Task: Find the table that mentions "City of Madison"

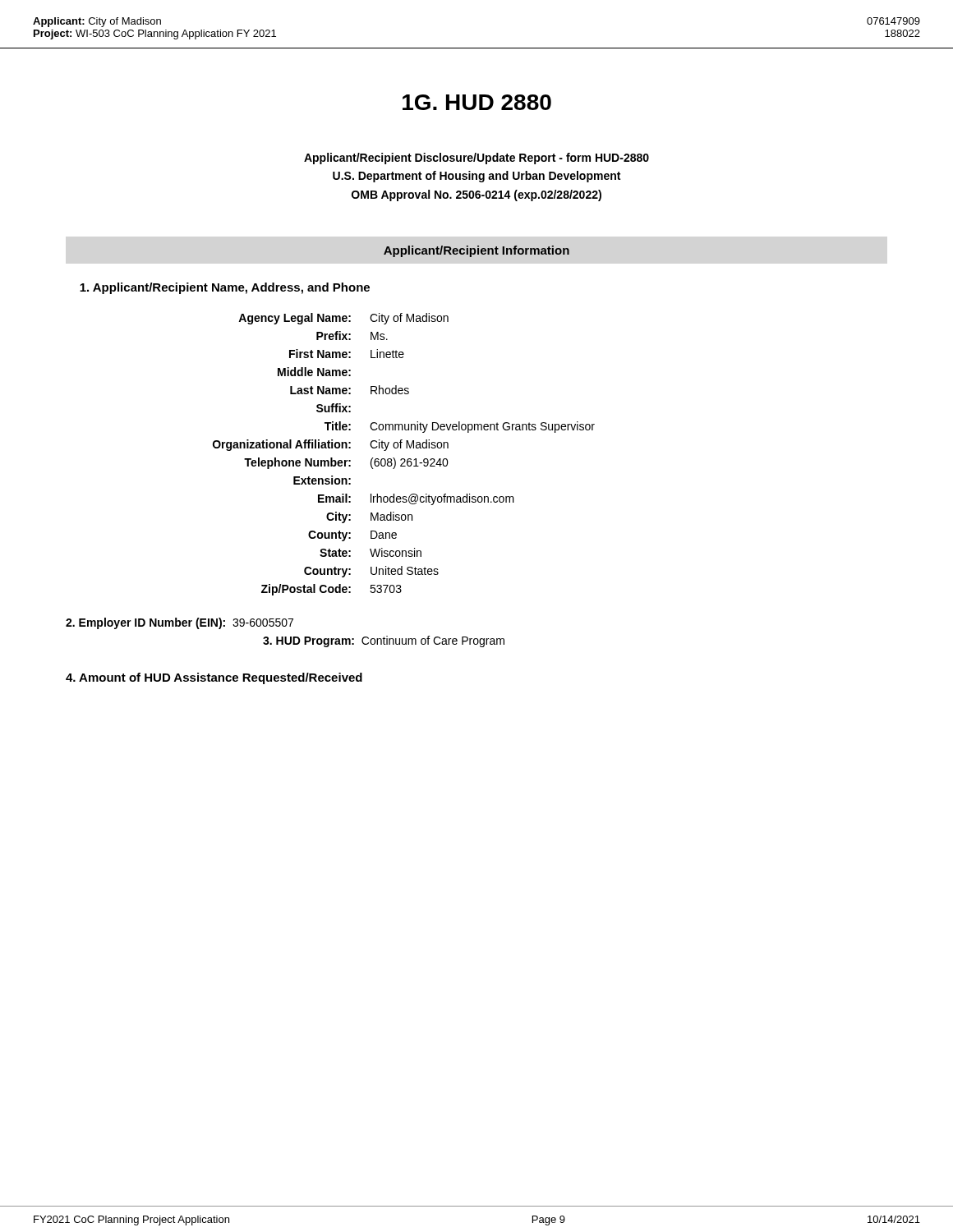Action: click(476, 453)
